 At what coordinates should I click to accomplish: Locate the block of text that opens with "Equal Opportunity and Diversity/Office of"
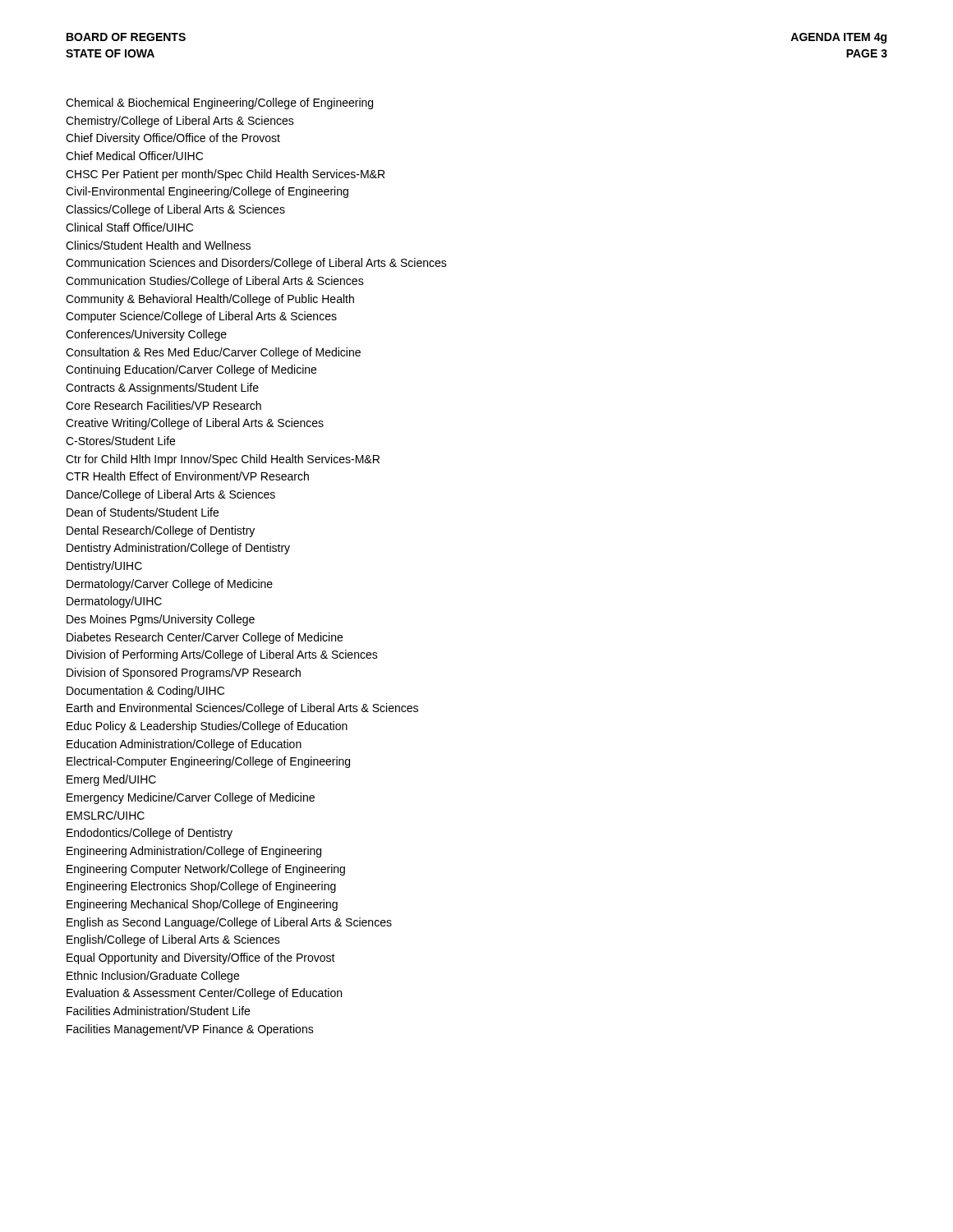[200, 958]
